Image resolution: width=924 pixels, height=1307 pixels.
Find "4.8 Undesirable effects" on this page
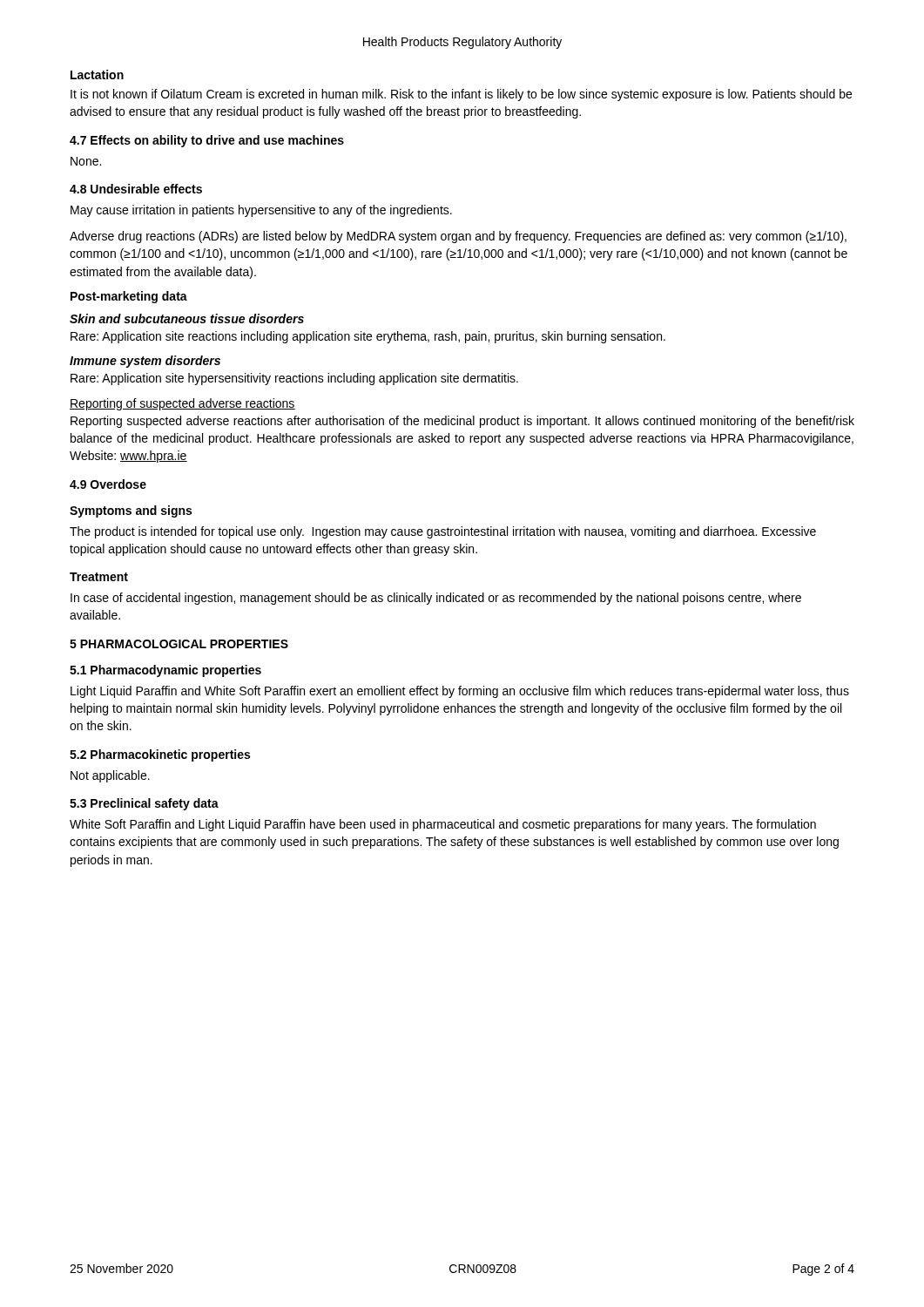coord(136,189)
